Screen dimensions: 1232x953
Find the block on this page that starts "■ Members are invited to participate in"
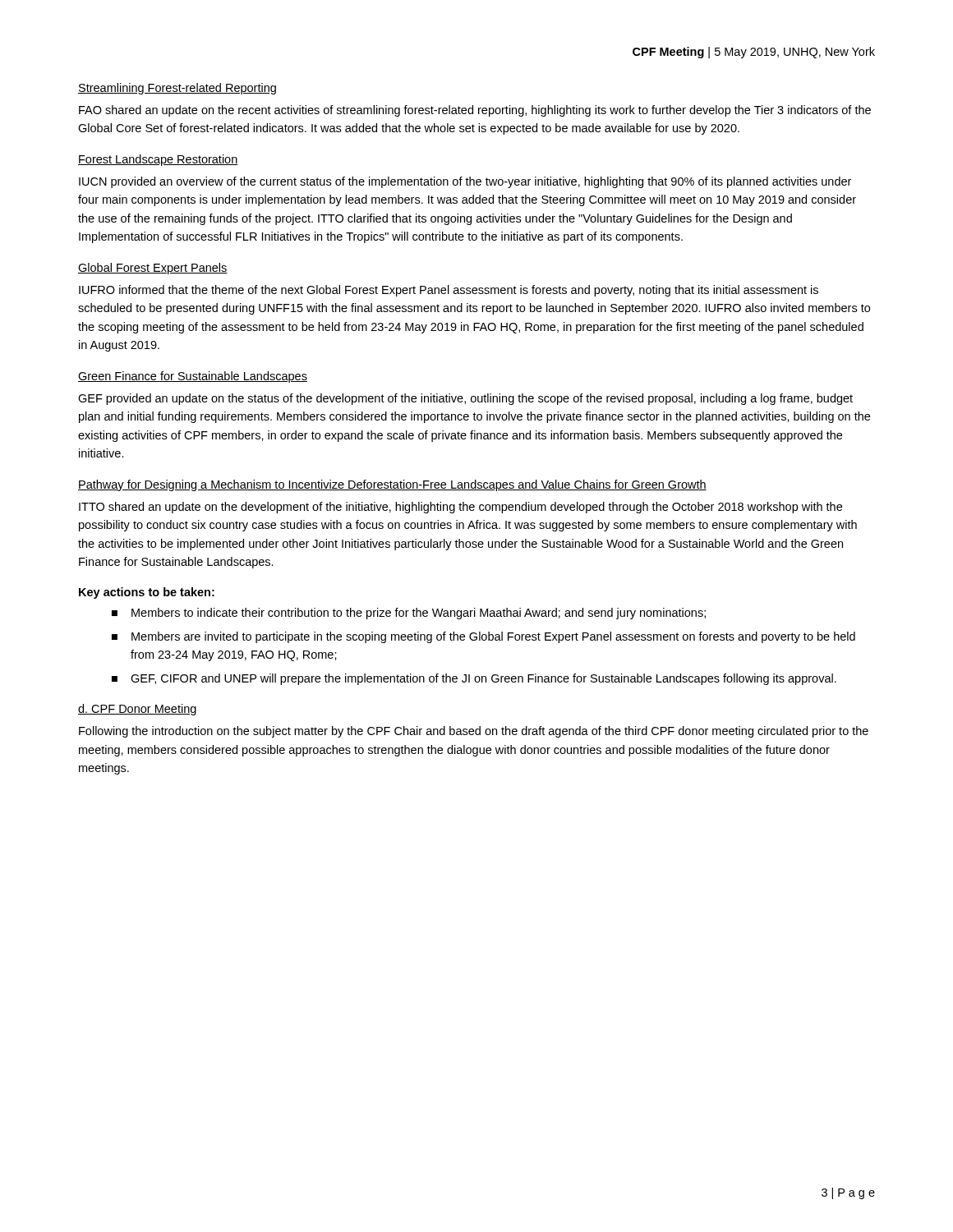click(x=493, y=646)
